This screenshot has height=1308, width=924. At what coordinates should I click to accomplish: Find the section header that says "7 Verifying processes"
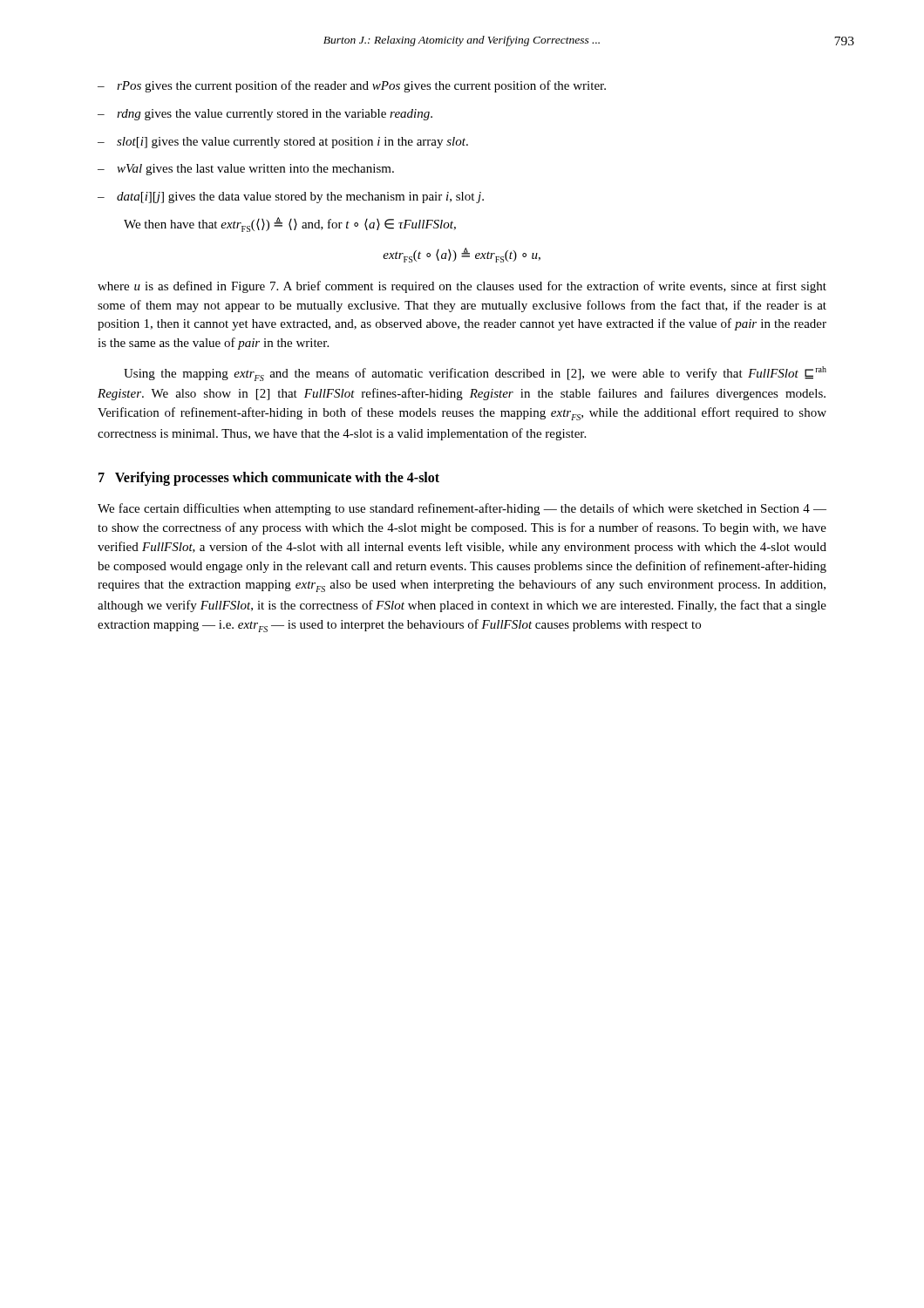coord(269,478)
